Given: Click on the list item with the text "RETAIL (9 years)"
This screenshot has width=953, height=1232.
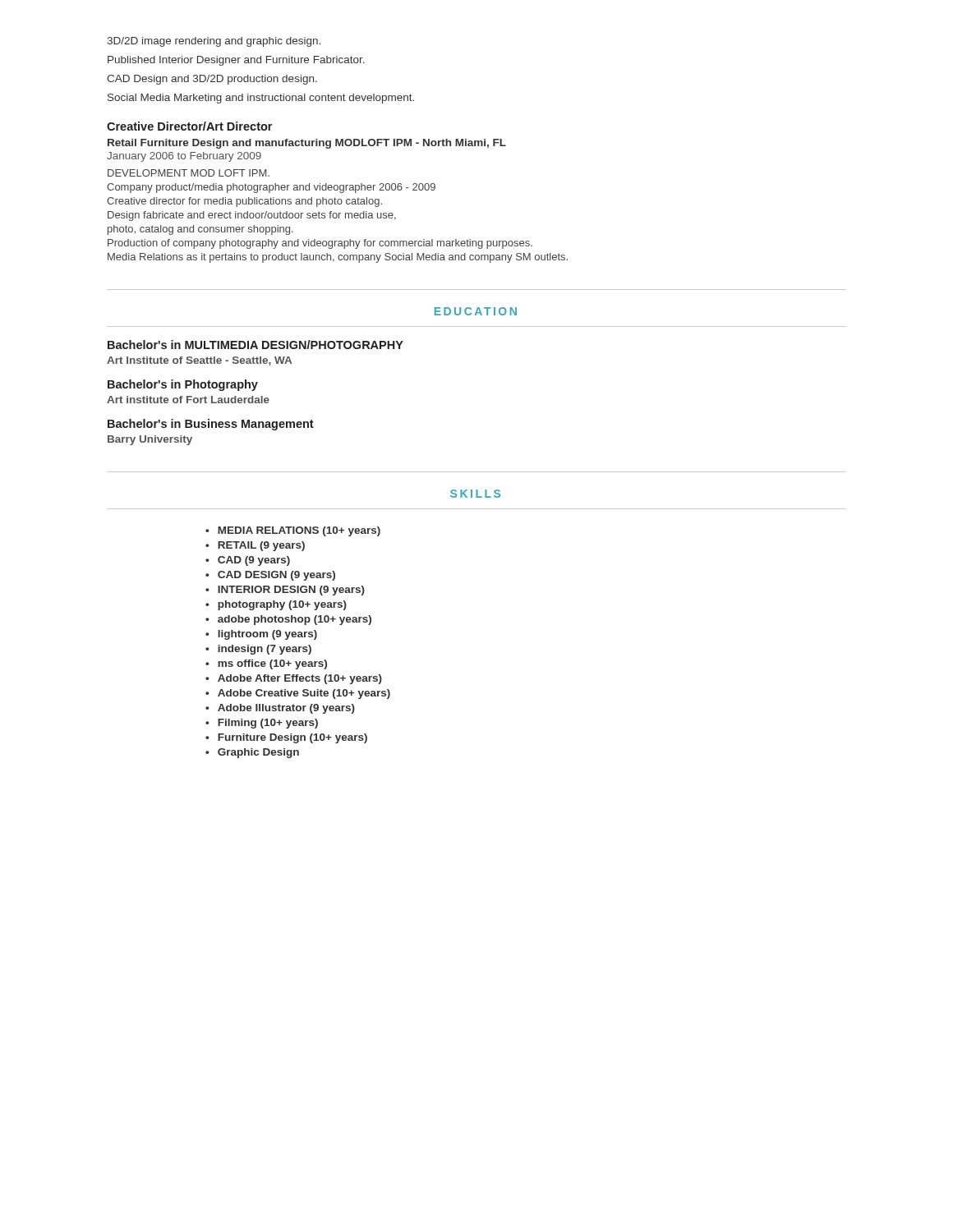Looking at the screenshot, I should [x=255, y=546].
